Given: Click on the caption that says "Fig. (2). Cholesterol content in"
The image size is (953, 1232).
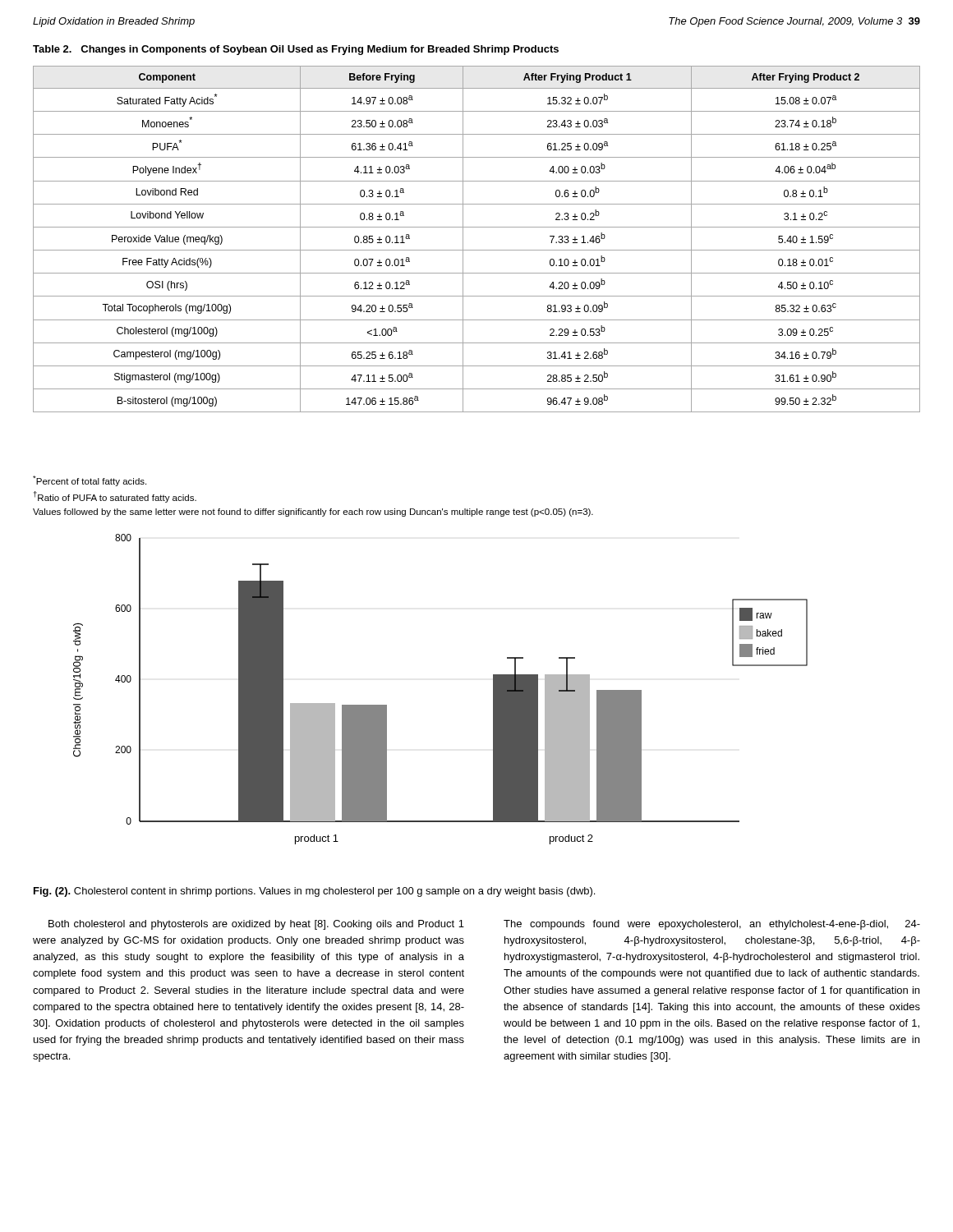Looking at the screenshot, I should point(314,891).
